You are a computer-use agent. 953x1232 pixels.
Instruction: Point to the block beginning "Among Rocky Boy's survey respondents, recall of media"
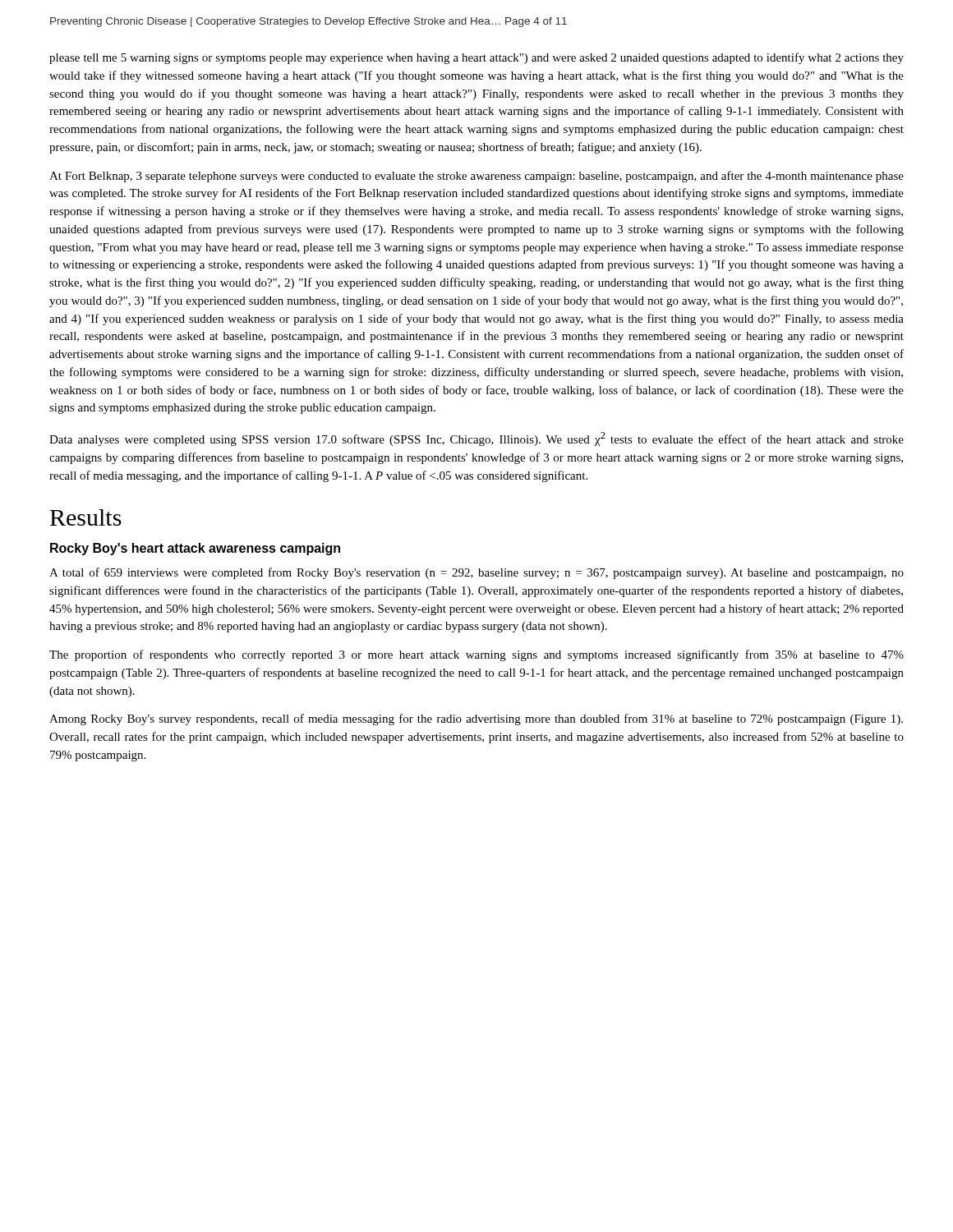click(476, 737)
